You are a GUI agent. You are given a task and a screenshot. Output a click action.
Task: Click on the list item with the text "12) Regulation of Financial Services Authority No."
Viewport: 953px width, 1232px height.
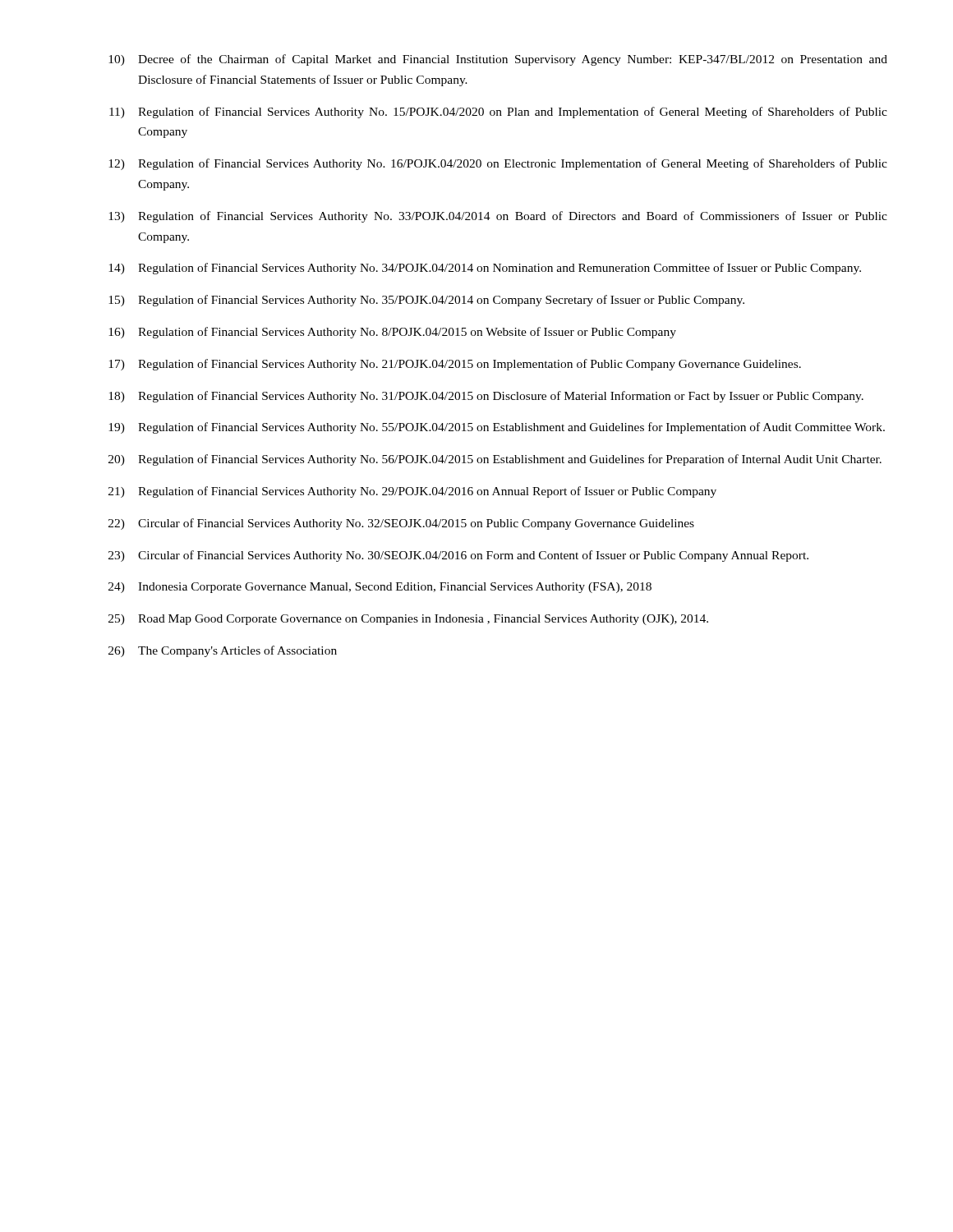(x=485, y=174)
